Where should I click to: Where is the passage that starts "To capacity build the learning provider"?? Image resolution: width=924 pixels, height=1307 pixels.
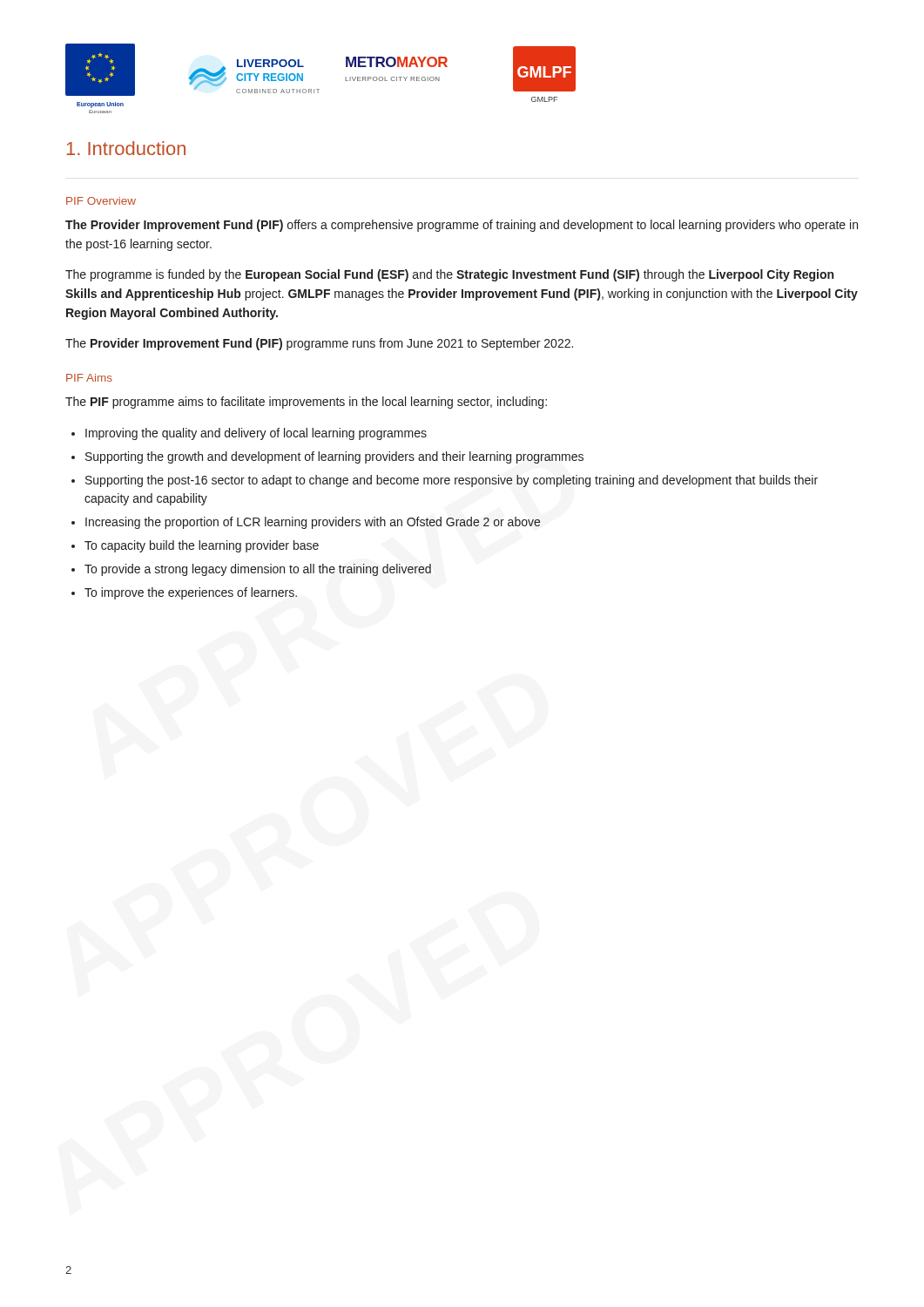pos(202,545)
